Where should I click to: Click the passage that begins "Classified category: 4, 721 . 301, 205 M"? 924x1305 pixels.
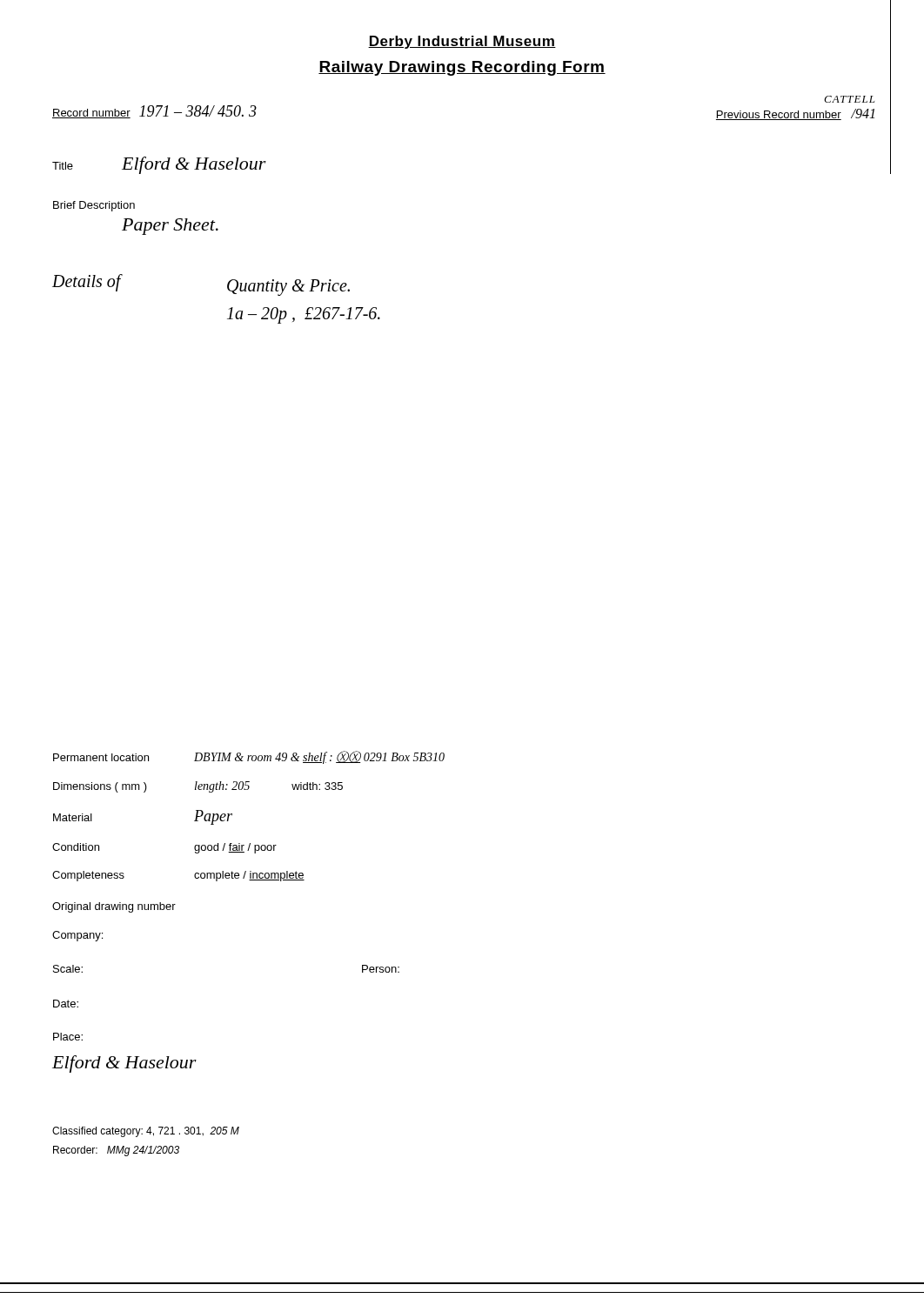[146, 1141]
